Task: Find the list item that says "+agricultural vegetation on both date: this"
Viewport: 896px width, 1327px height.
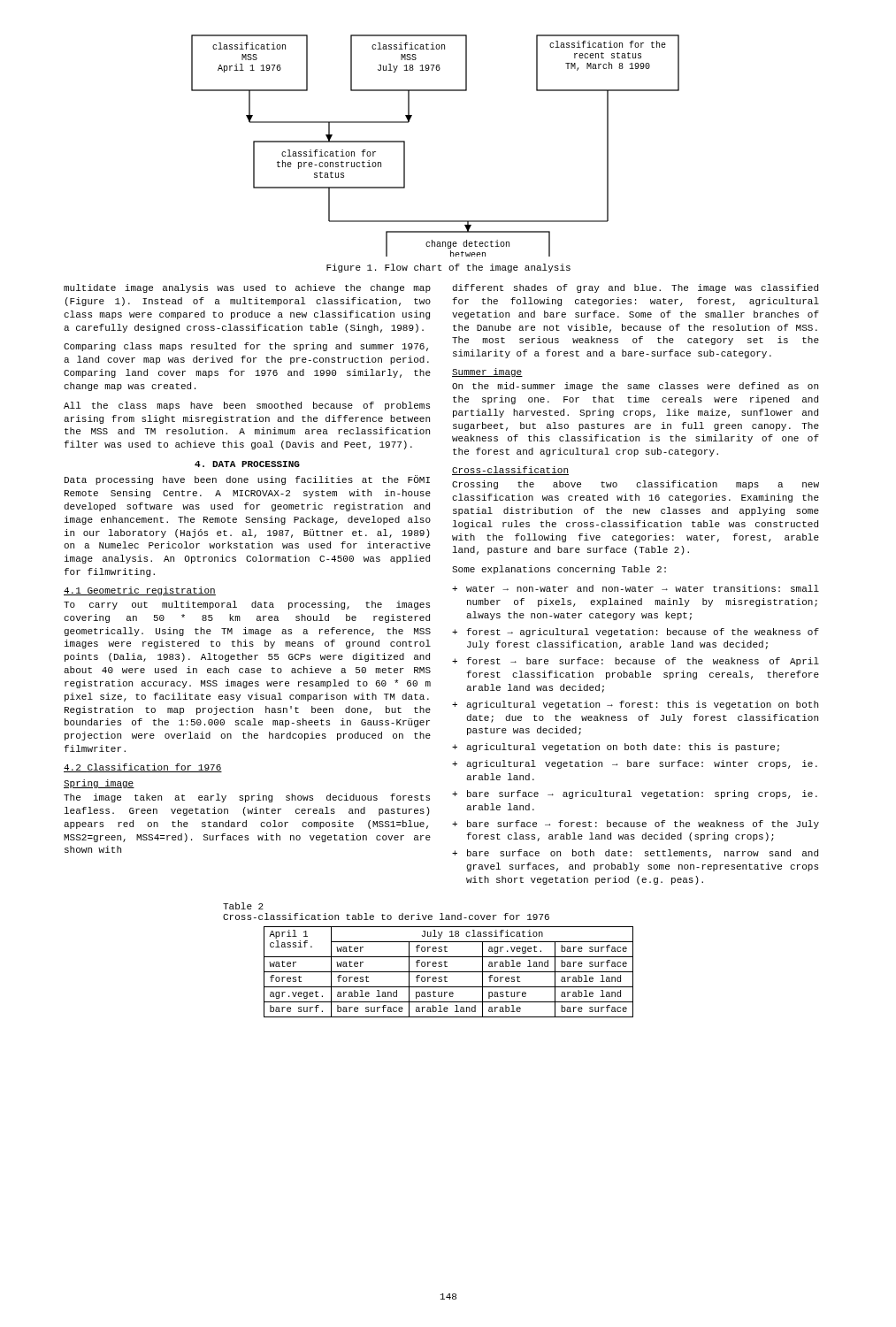Action: tap(617, 748)
